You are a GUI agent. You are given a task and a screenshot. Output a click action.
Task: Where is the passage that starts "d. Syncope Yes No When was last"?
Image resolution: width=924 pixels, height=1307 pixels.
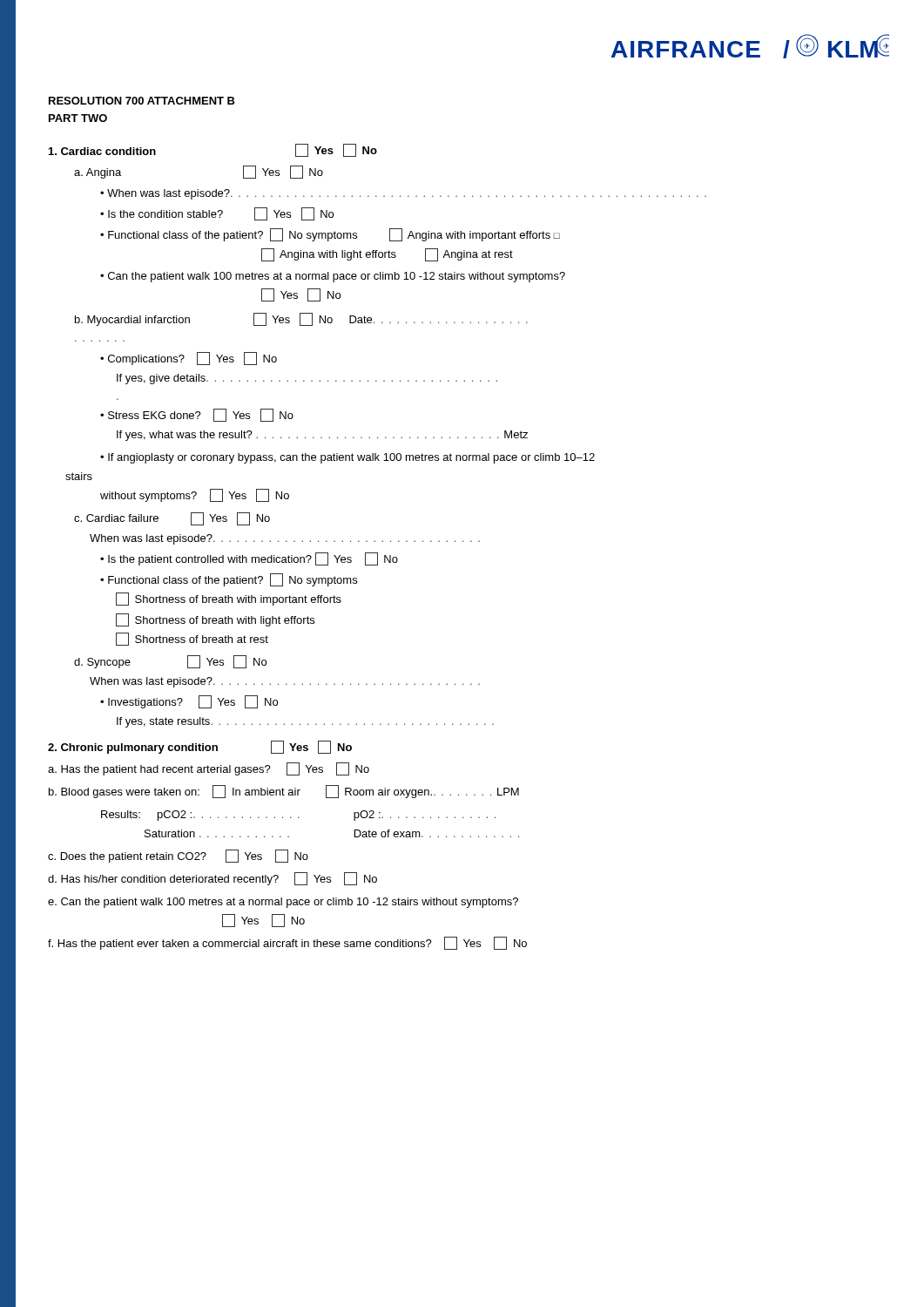pyautogui.click(x=96, y=662)
